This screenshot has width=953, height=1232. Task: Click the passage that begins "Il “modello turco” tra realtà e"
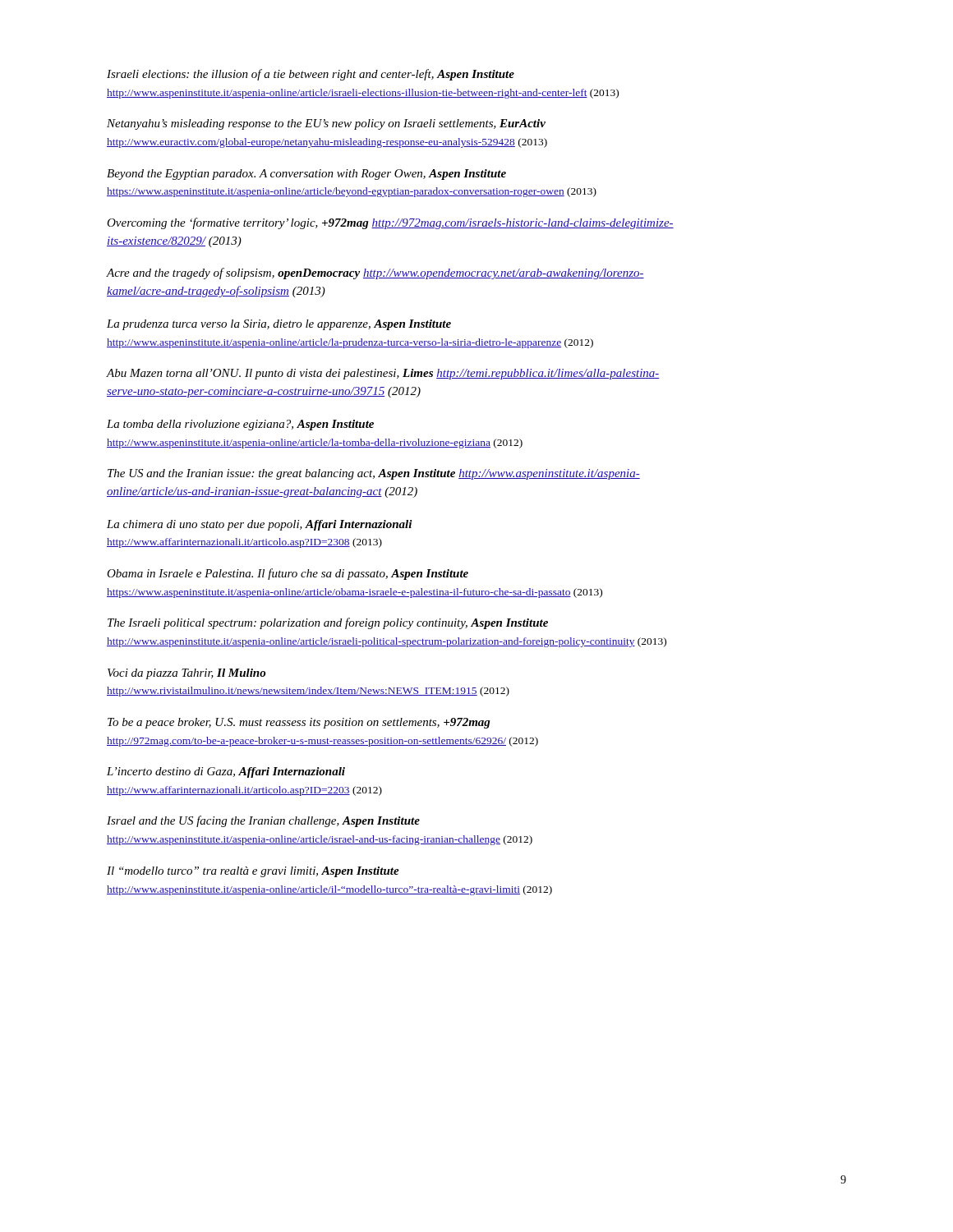coord(476,880)
